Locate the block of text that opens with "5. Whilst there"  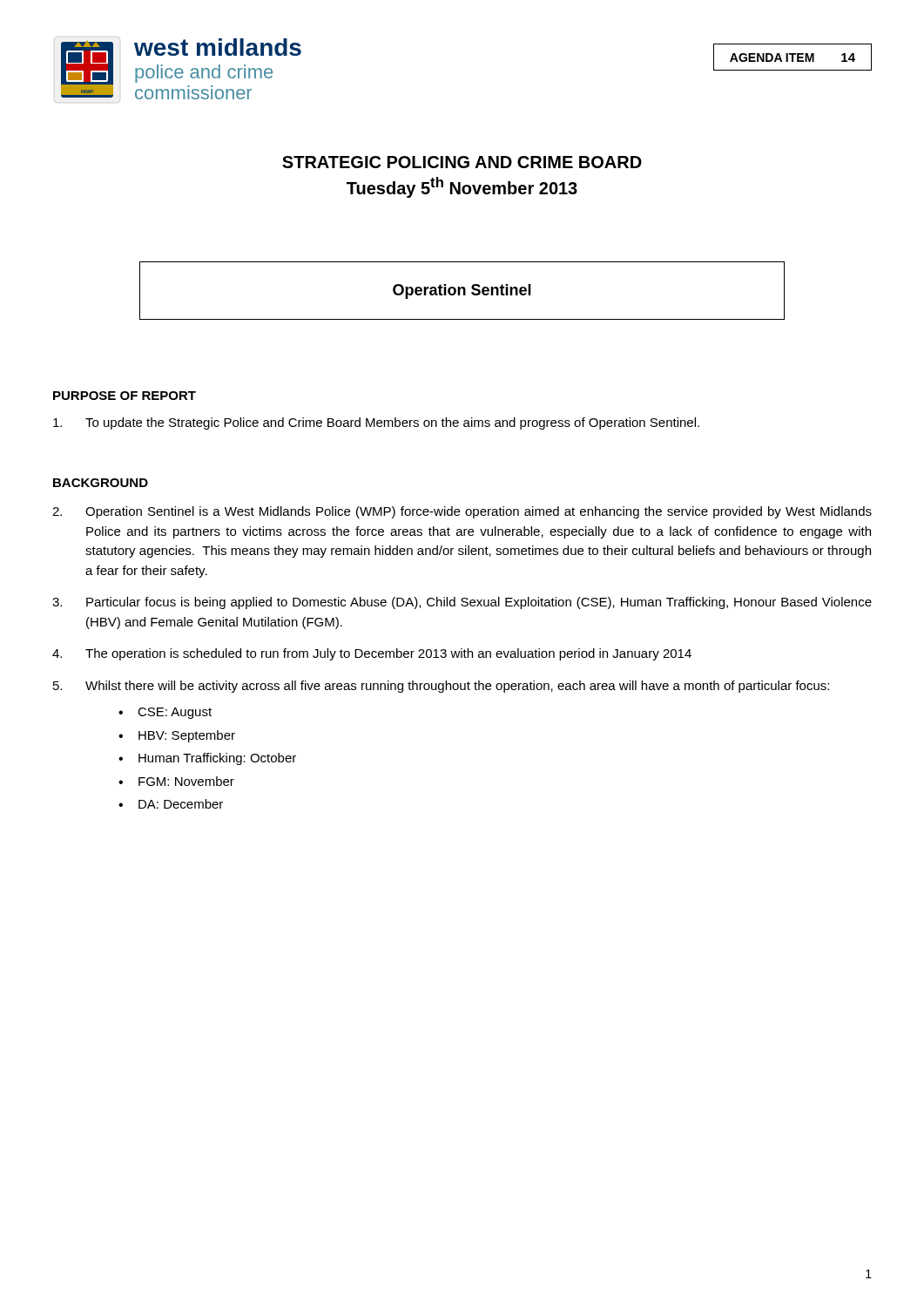441,687
